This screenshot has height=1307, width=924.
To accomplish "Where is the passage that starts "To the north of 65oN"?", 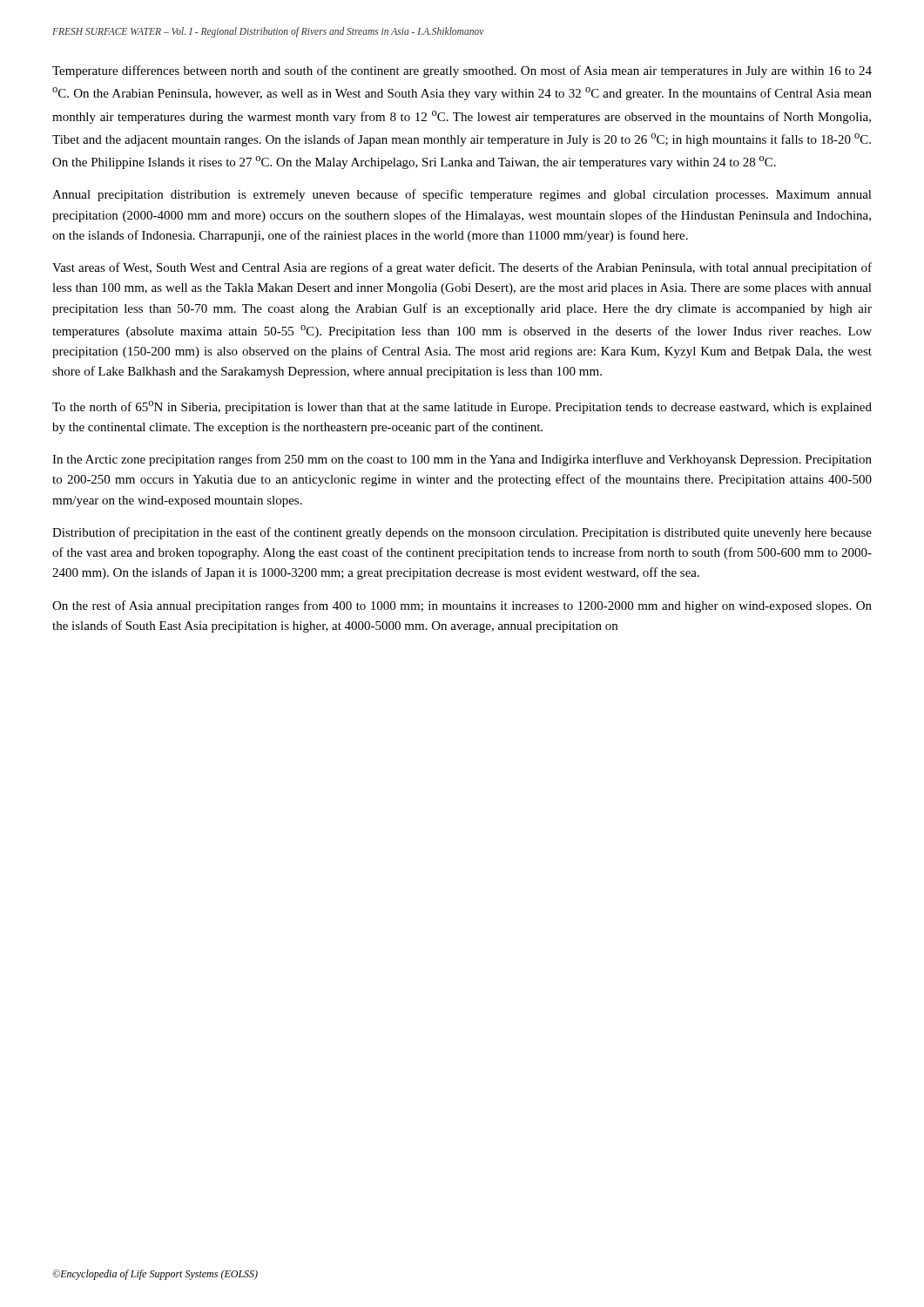I will pos(462,416).
